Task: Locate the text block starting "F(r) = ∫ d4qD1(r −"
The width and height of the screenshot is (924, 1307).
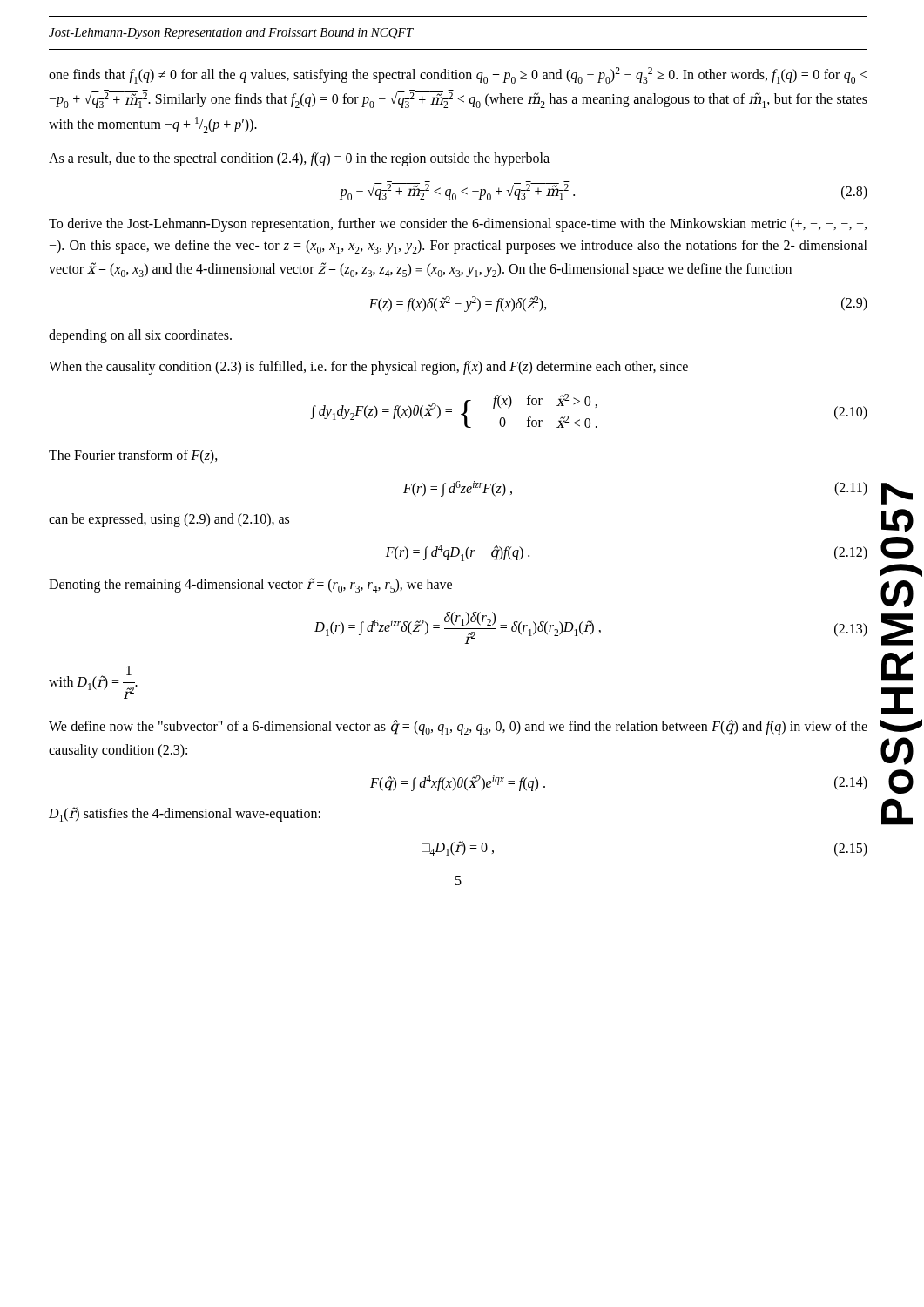Action: click(458, 552)
